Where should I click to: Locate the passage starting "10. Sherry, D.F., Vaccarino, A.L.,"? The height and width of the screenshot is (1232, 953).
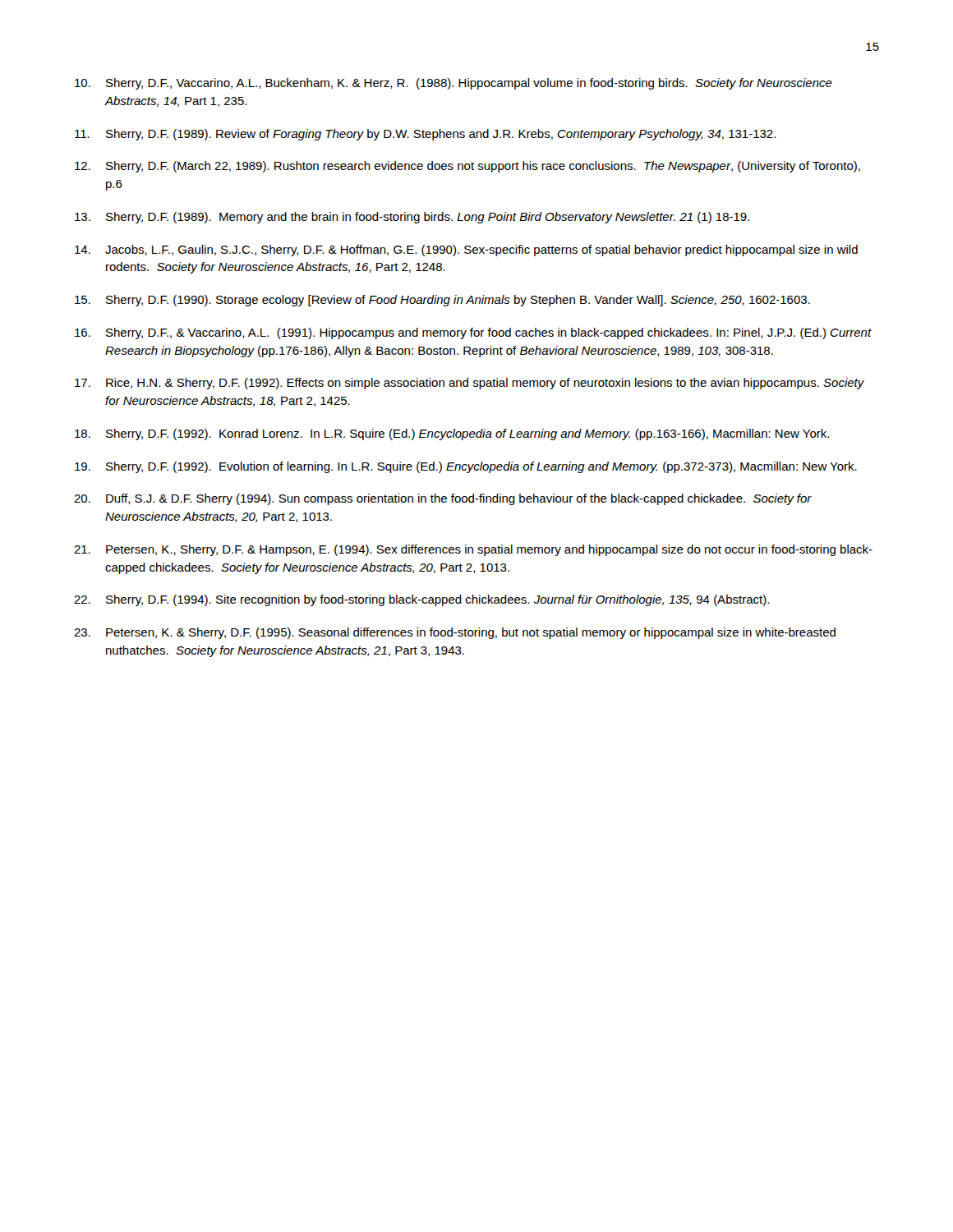click(x=476, y=92)
